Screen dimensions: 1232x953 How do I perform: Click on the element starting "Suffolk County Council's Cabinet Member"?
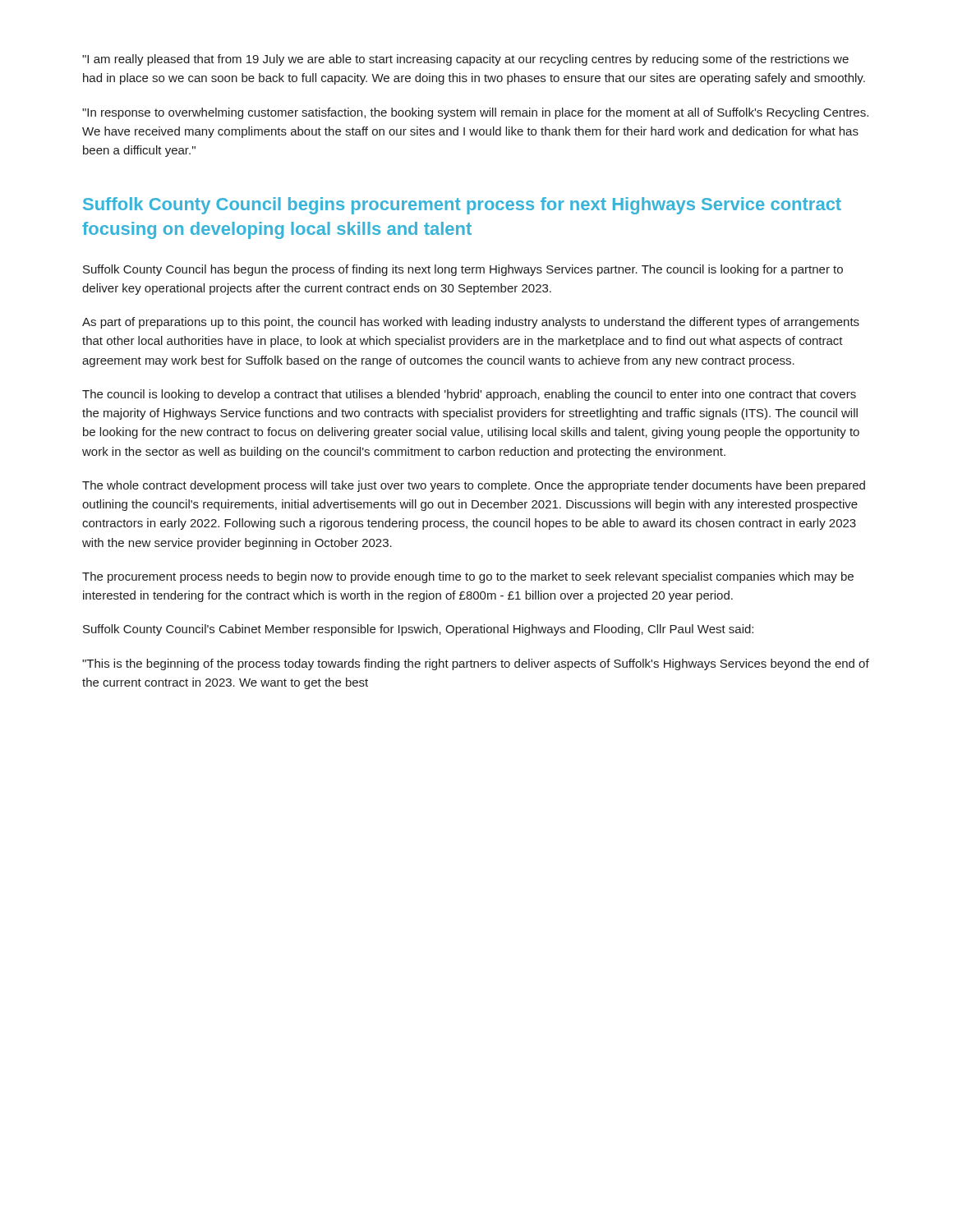(418, 629)
